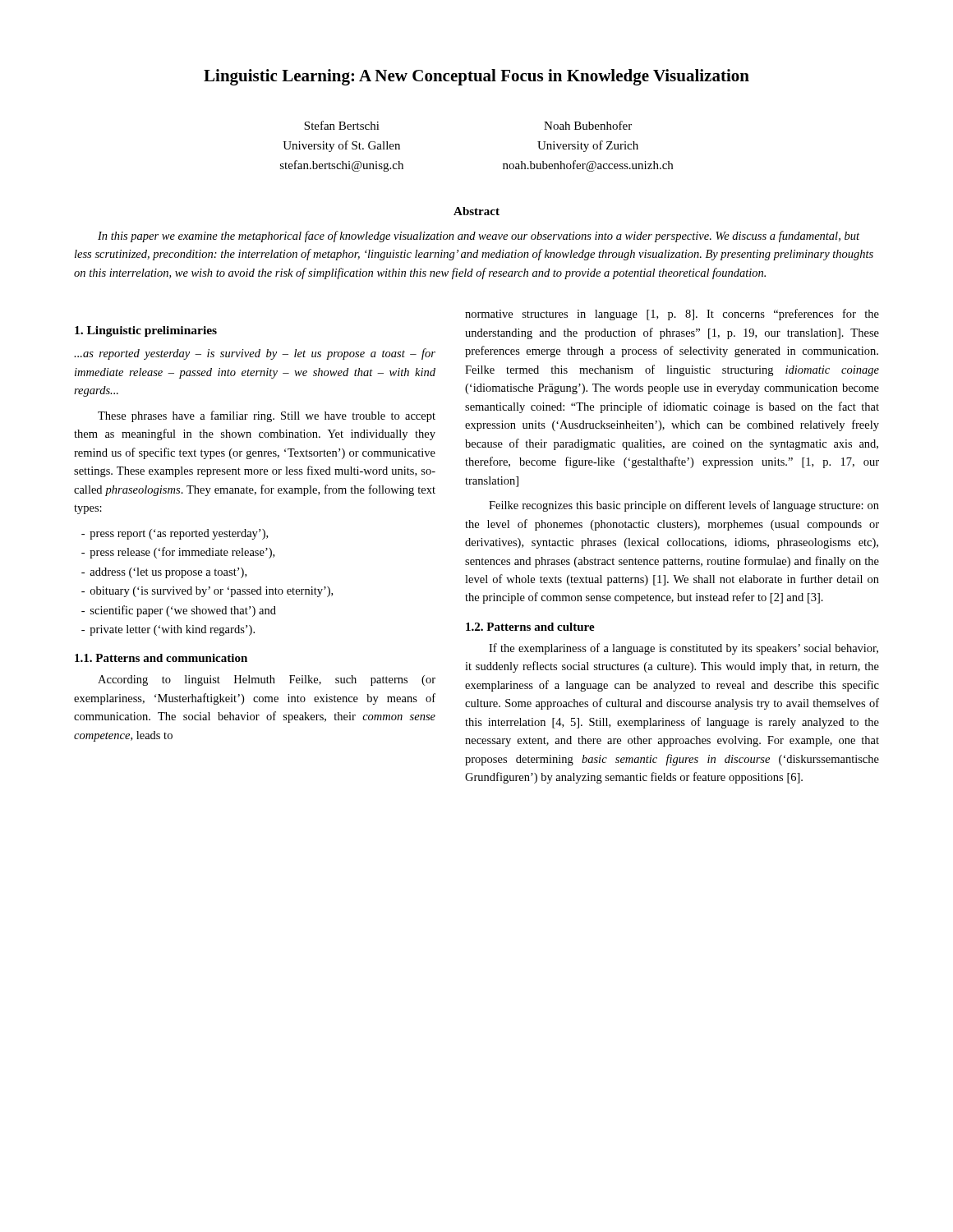953x1232 pixels.
Task: Select the text block starting "1. Linguistic preliminaries"
Action: pos(145,330)
